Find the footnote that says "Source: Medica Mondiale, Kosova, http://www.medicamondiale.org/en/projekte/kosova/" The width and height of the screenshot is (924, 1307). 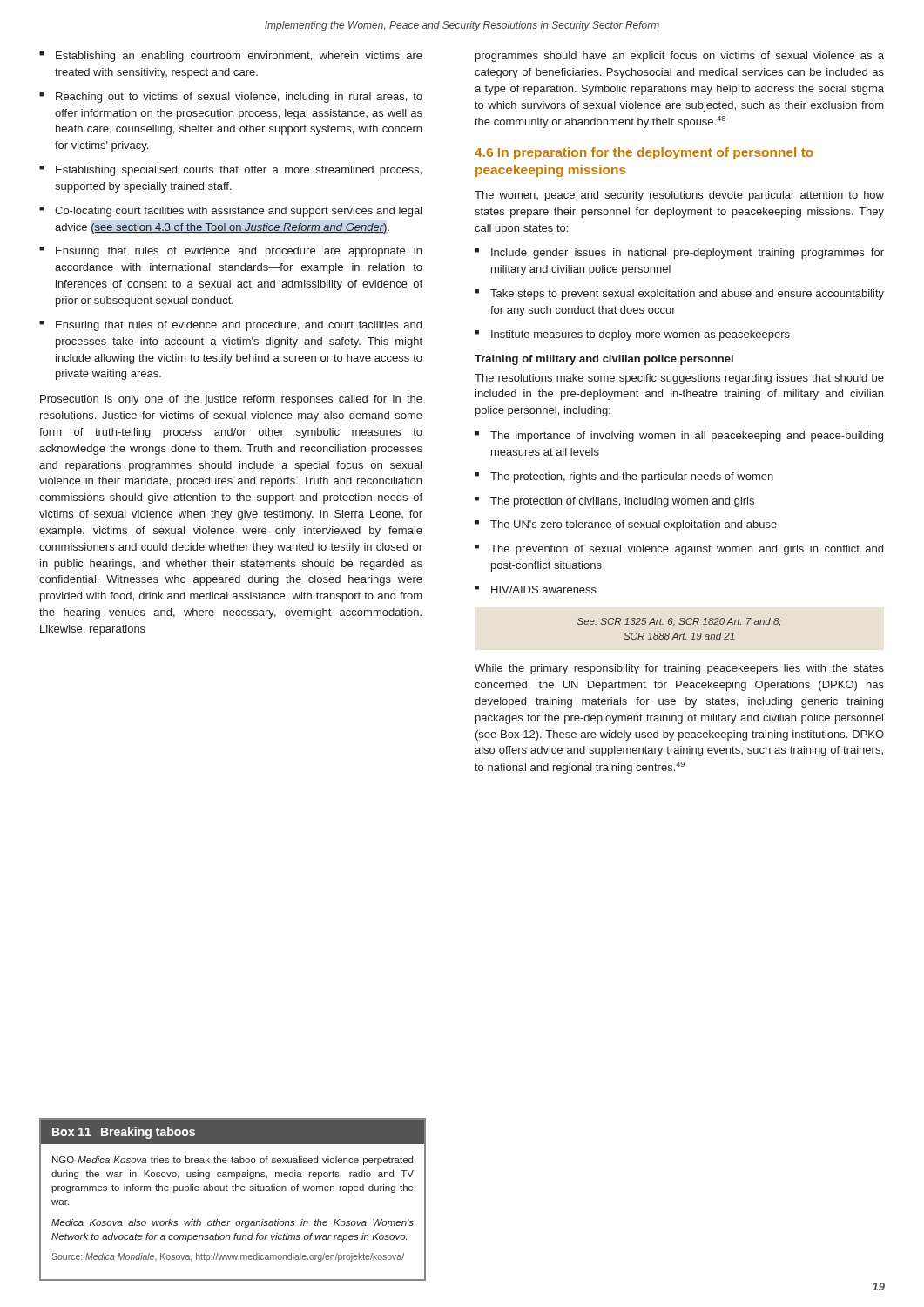(x=228, y=1257)
